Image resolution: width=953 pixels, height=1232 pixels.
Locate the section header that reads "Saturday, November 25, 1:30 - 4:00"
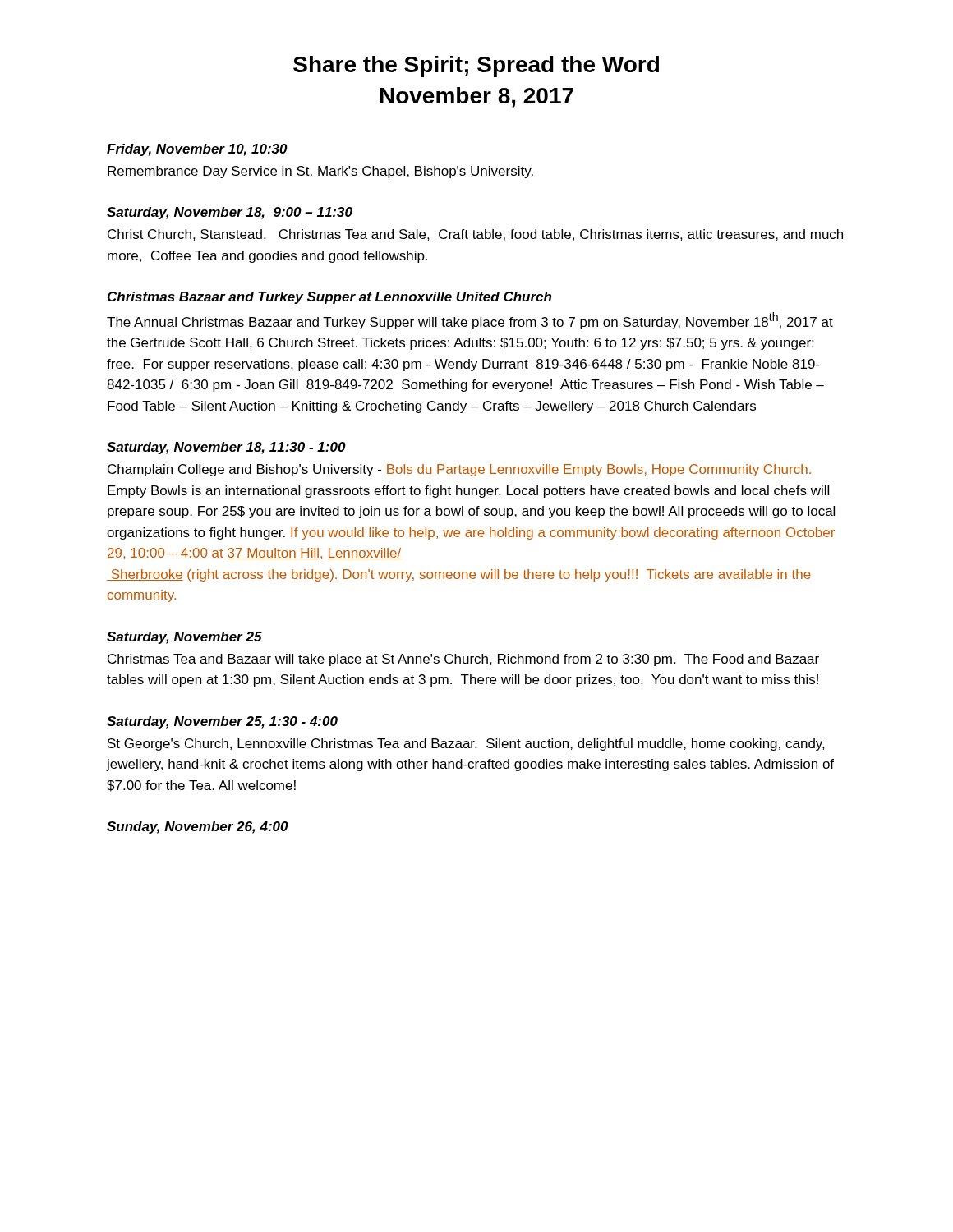click(222, 721)
